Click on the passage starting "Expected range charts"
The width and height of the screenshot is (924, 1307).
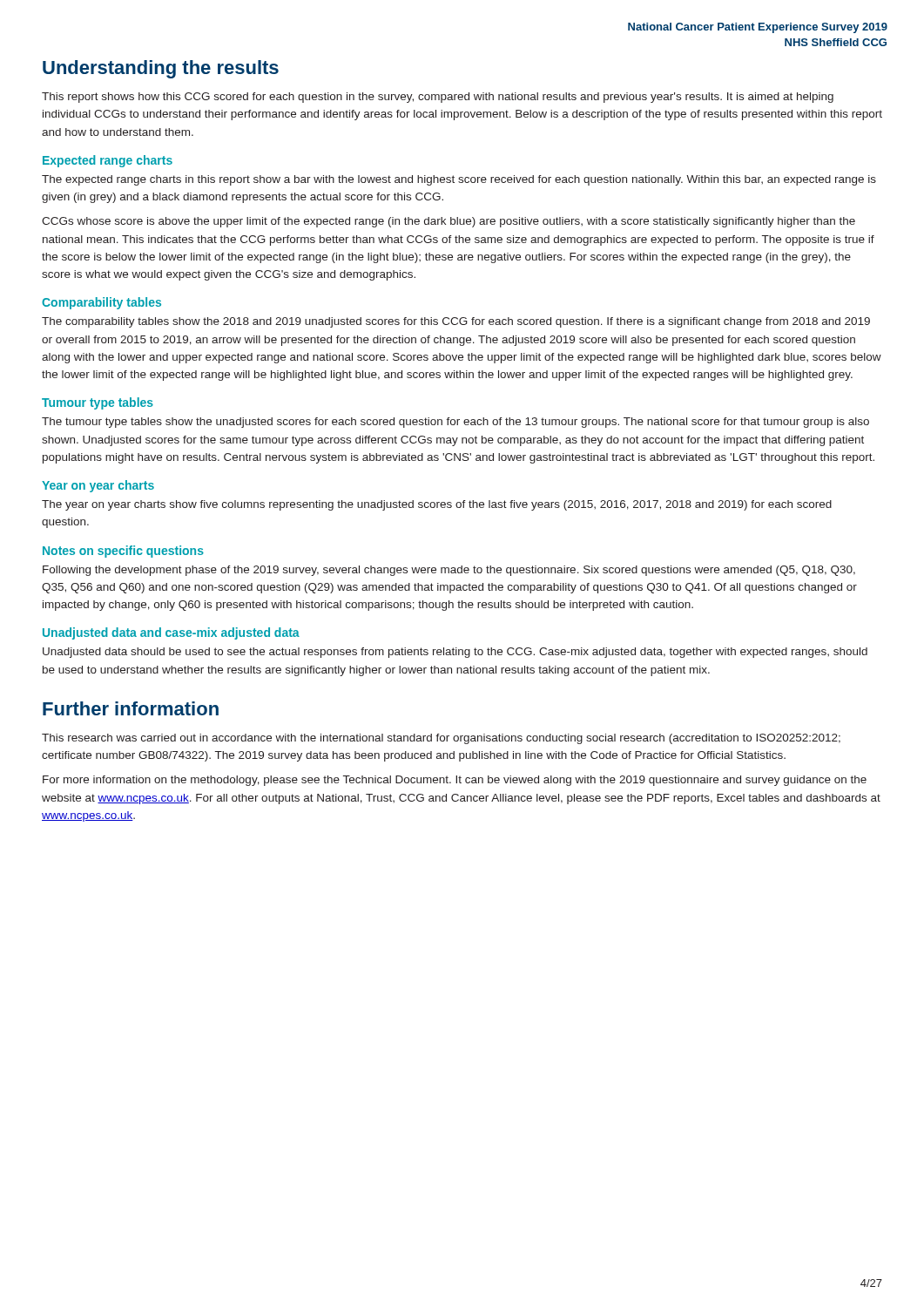pyautogui.click(x=107, y=160)
